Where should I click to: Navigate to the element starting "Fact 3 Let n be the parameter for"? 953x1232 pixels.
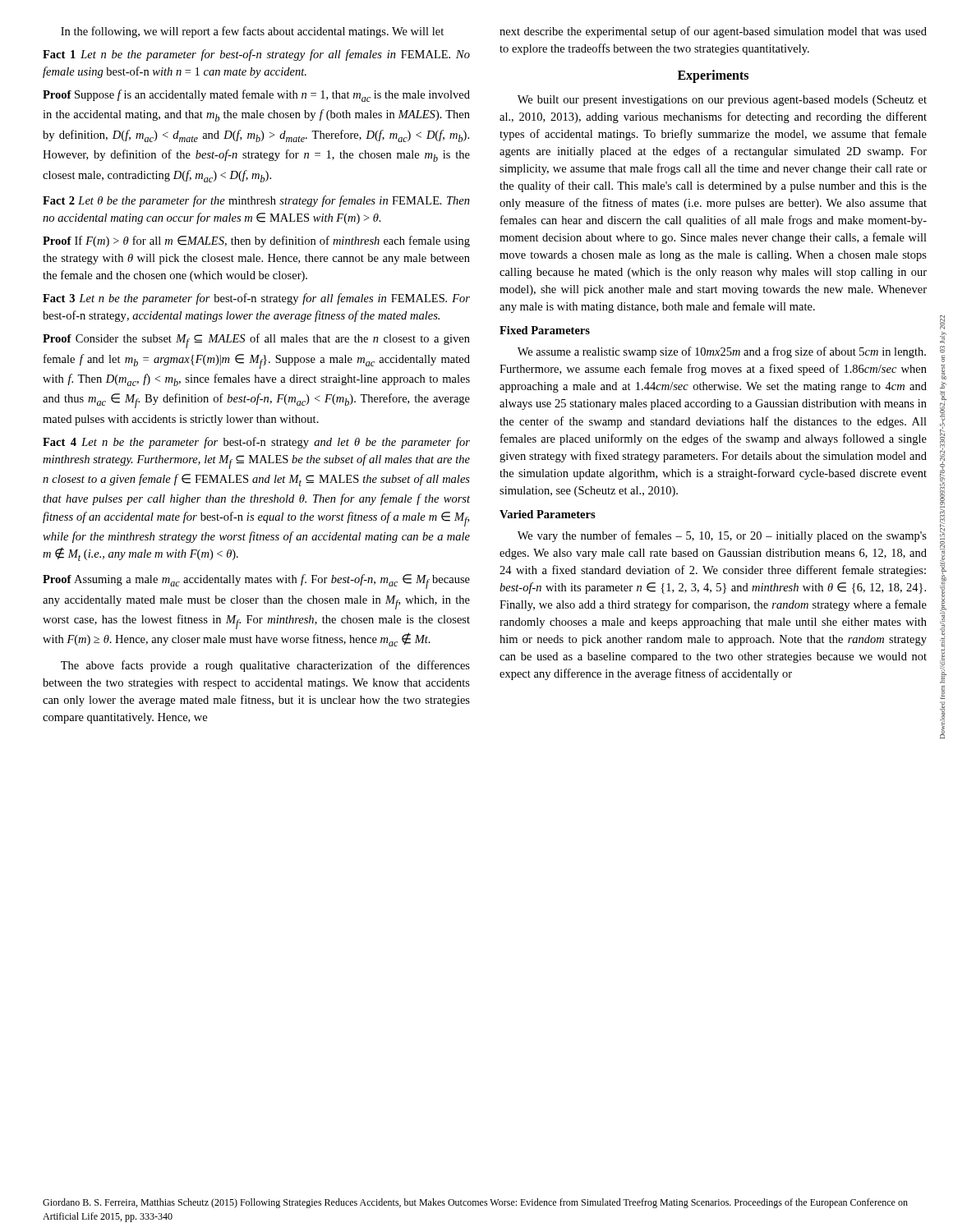[256, 307]
